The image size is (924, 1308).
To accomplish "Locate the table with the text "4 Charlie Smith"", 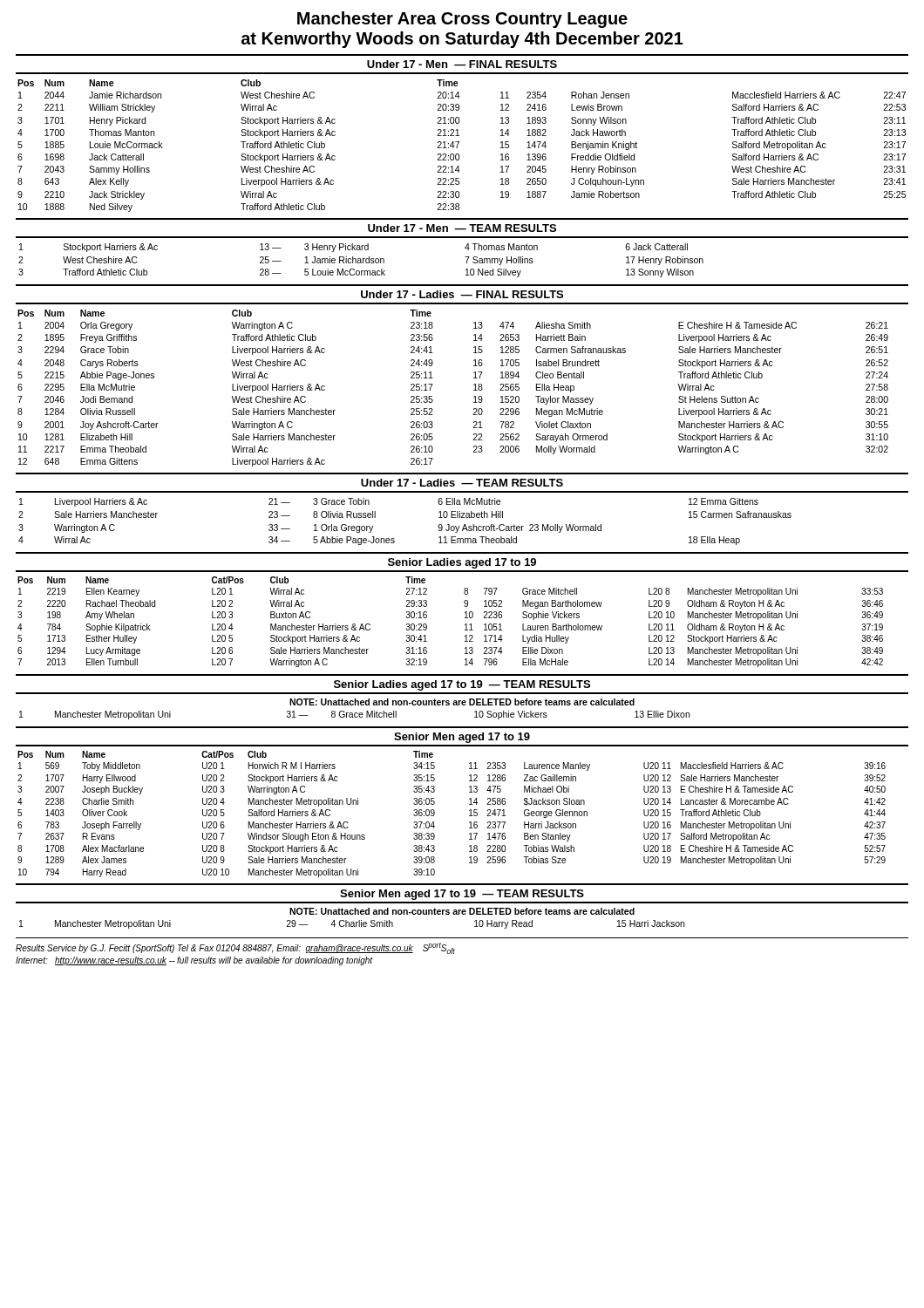I will click(x=462, y=924).
